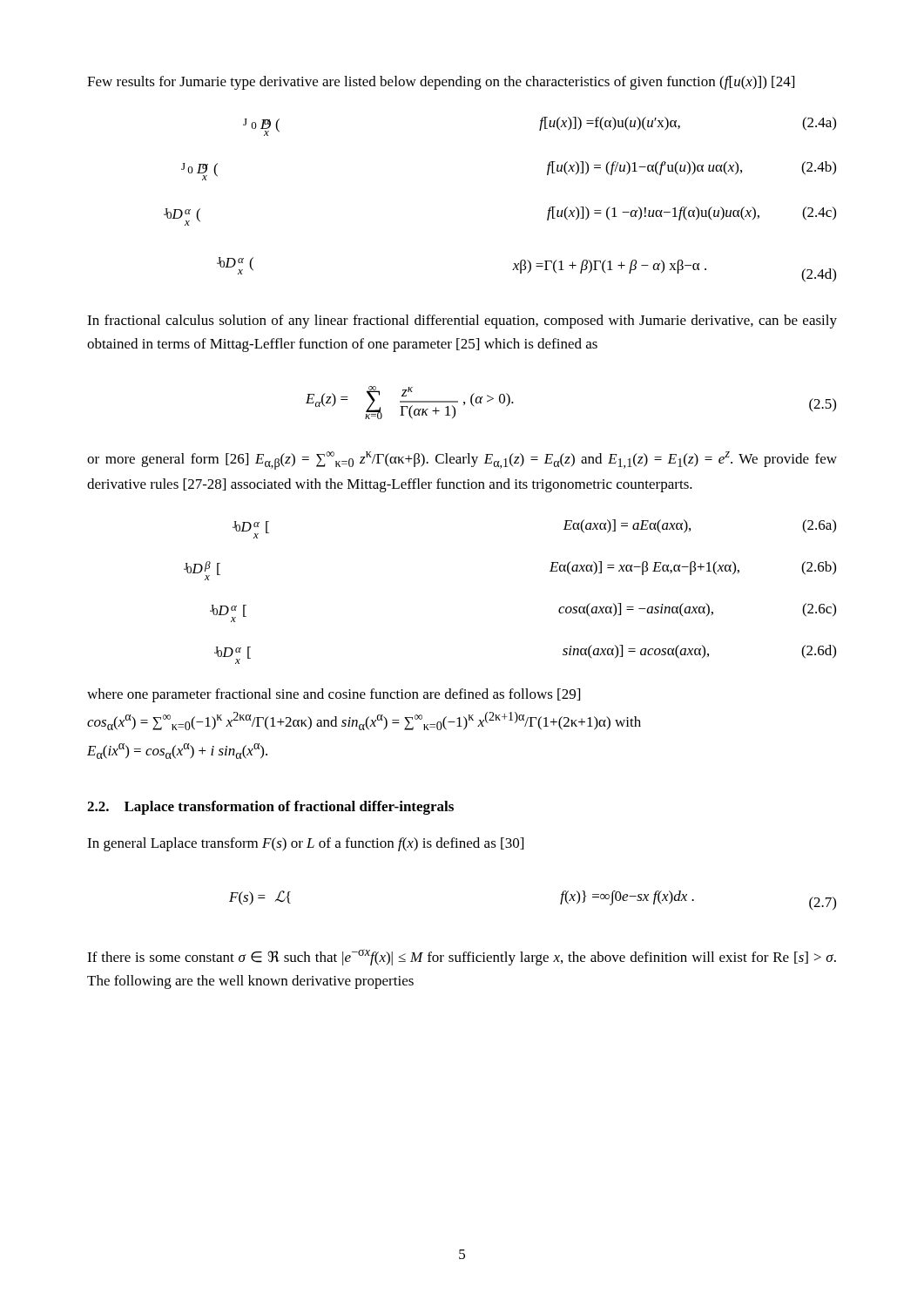
Task: Find the block starting "or more general form [26] Eα,β(z) ="
Action: [462, 469]
